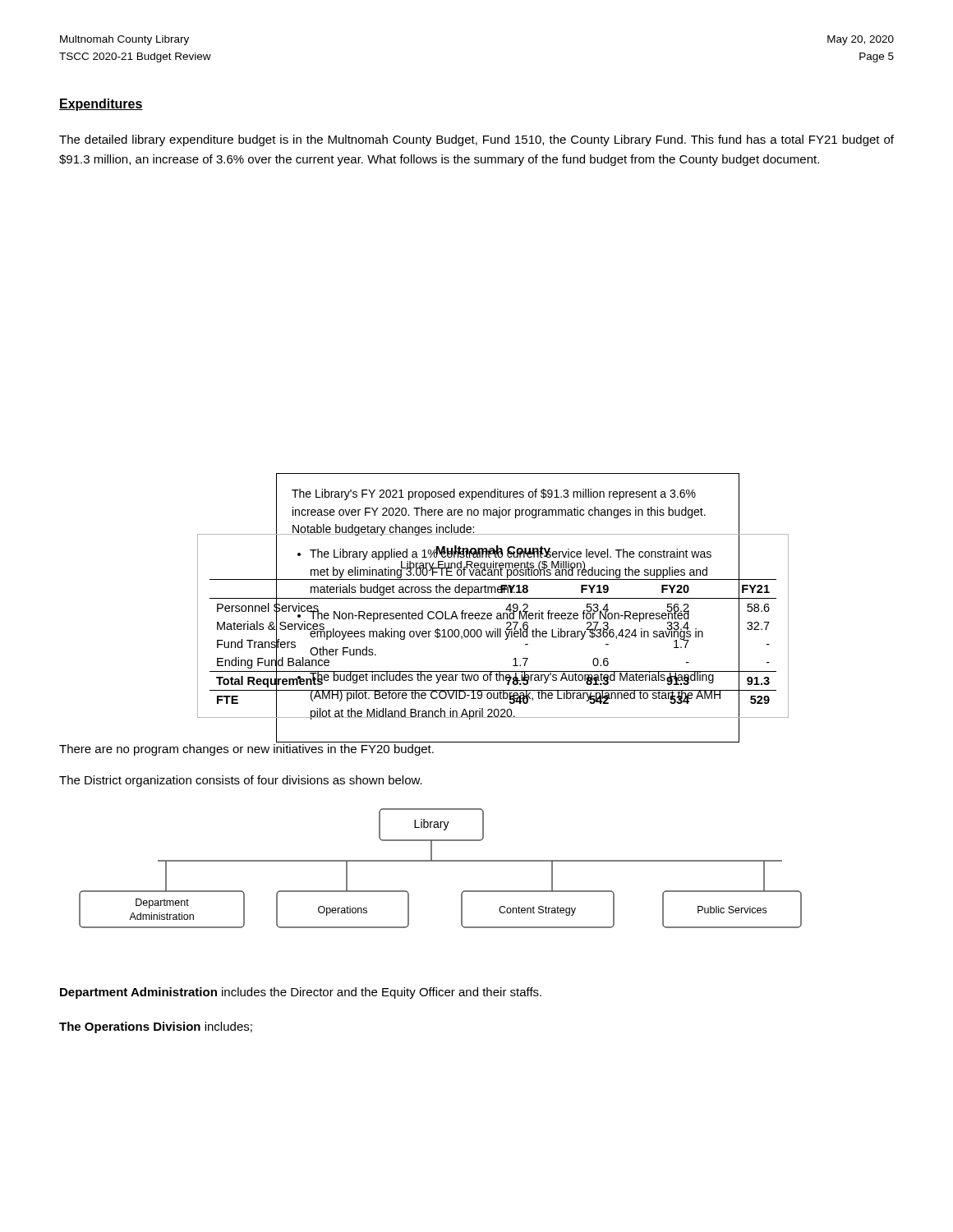Point to the block beginning "The Library applied a 1% constraint"

coord(511,571)
